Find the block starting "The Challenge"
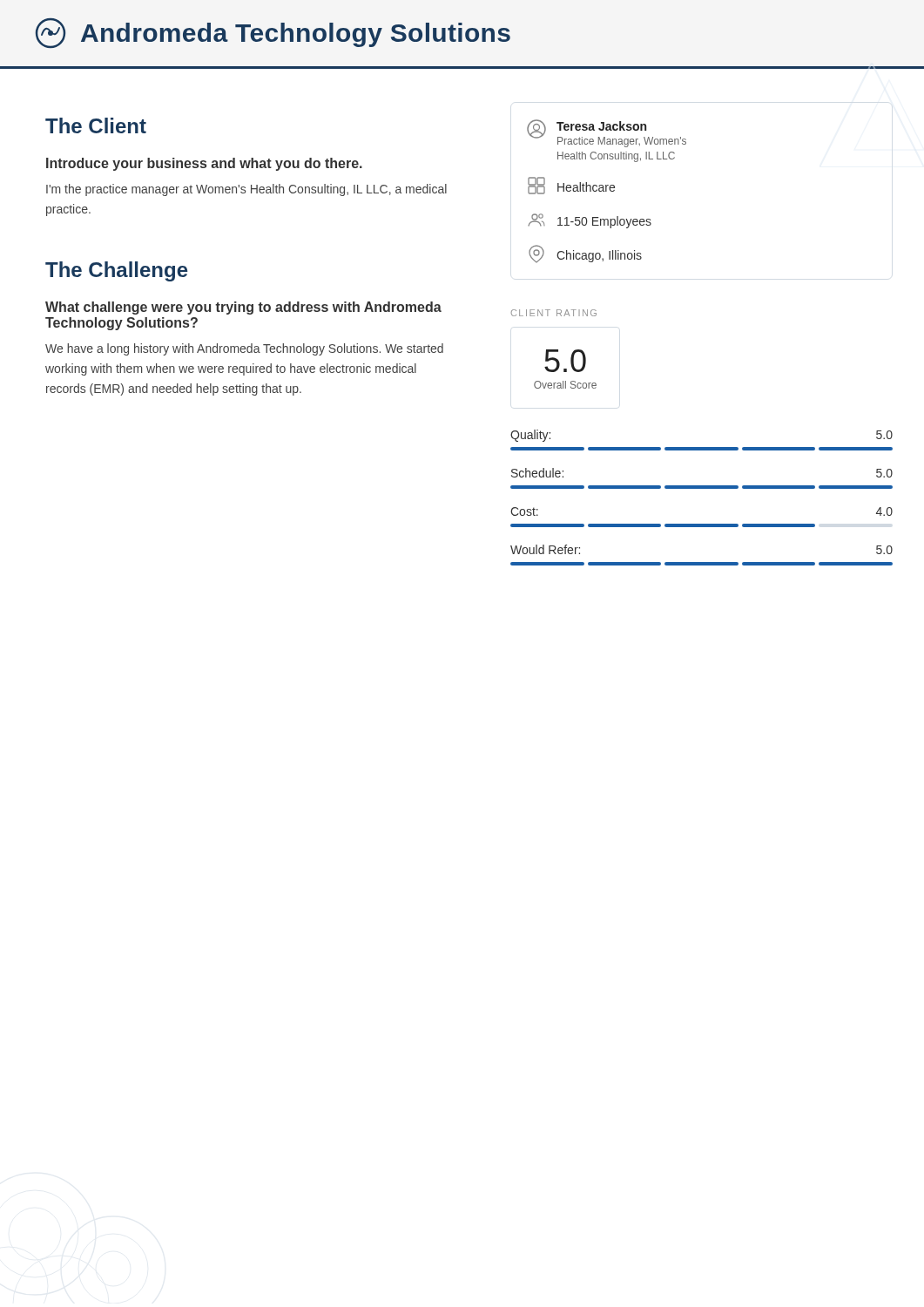Screen dimensions: 1307x924 (117, 270)
